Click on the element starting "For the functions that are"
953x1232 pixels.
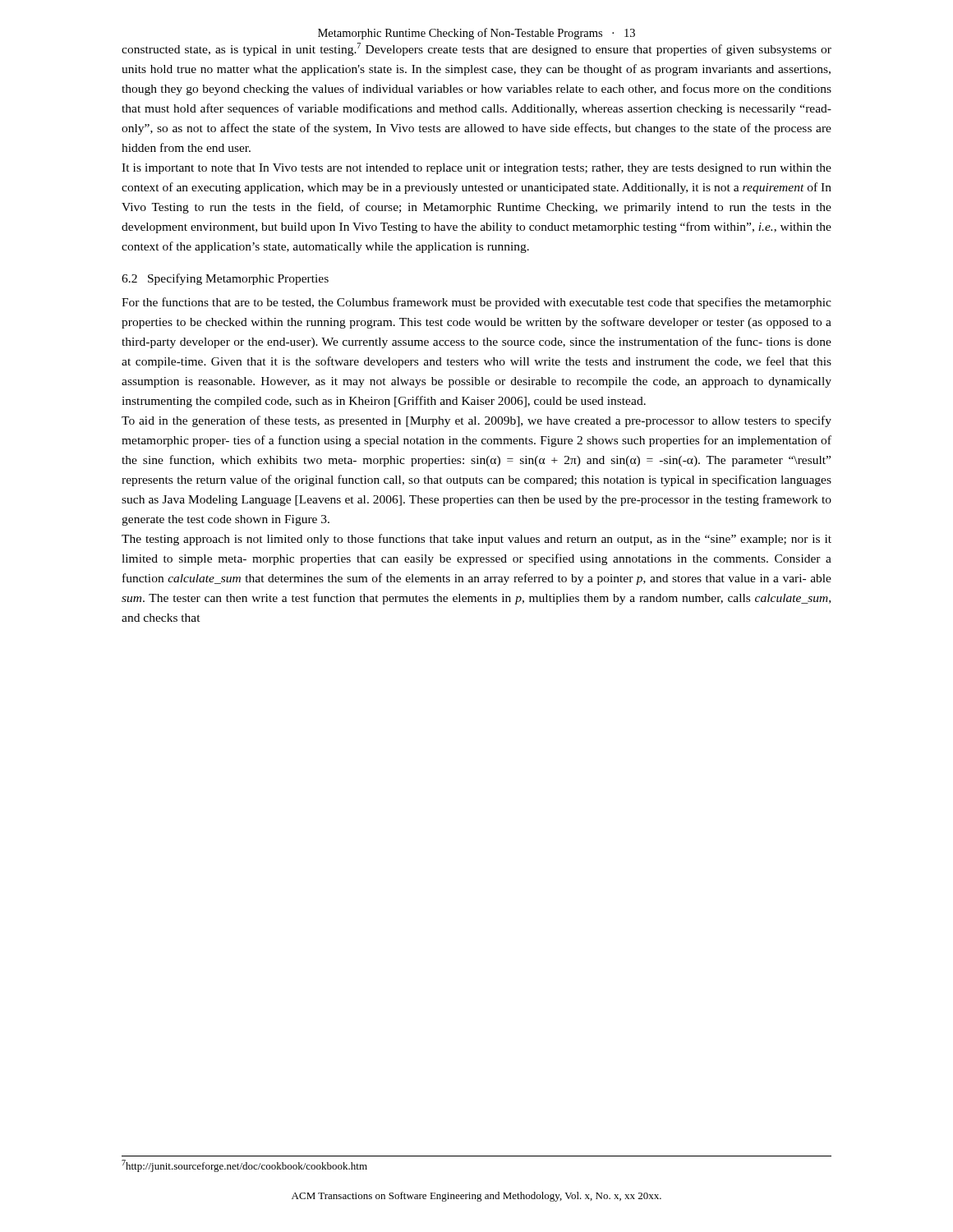point(476,352)
